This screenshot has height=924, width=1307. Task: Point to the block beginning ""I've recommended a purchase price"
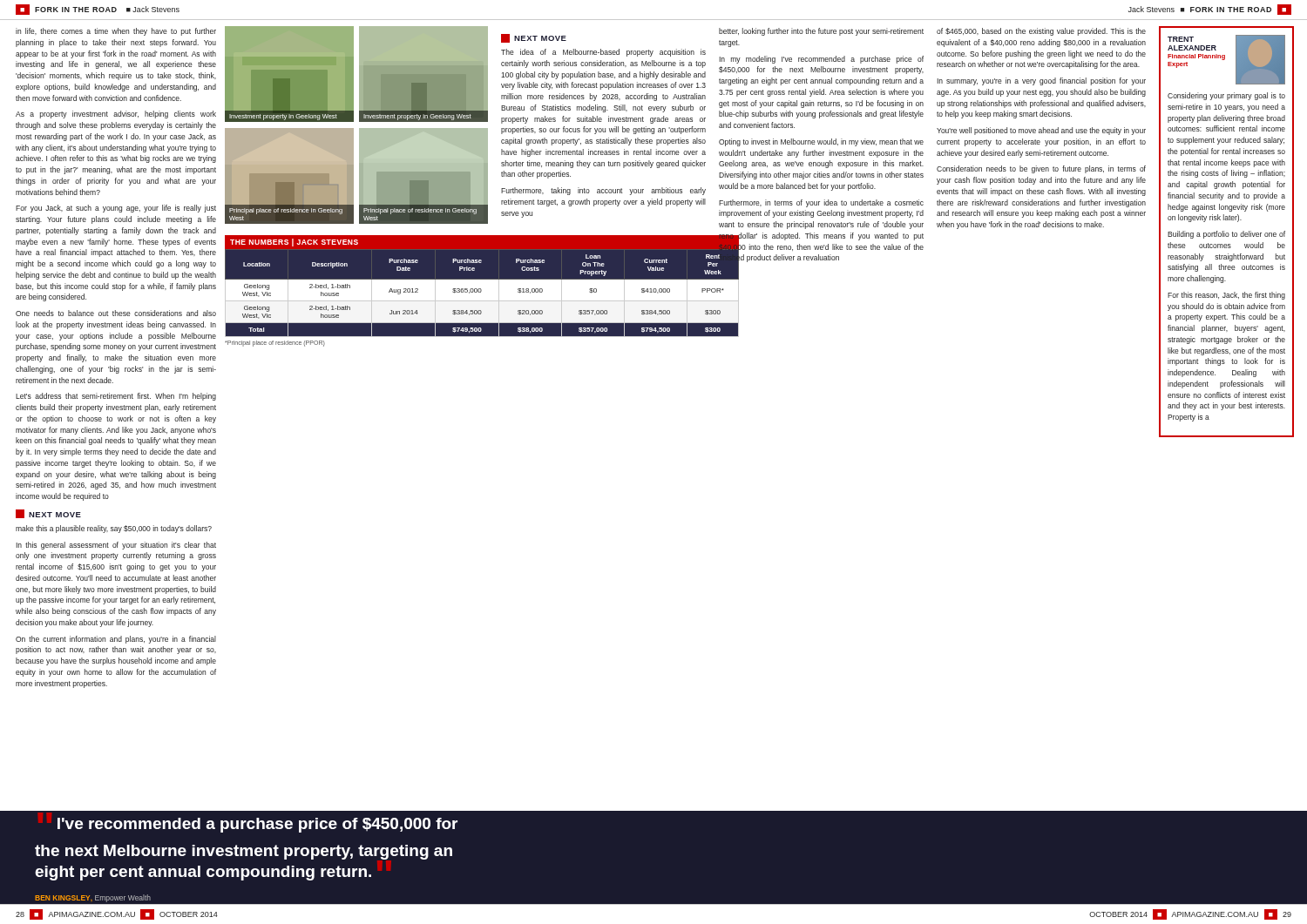[246, 858]
